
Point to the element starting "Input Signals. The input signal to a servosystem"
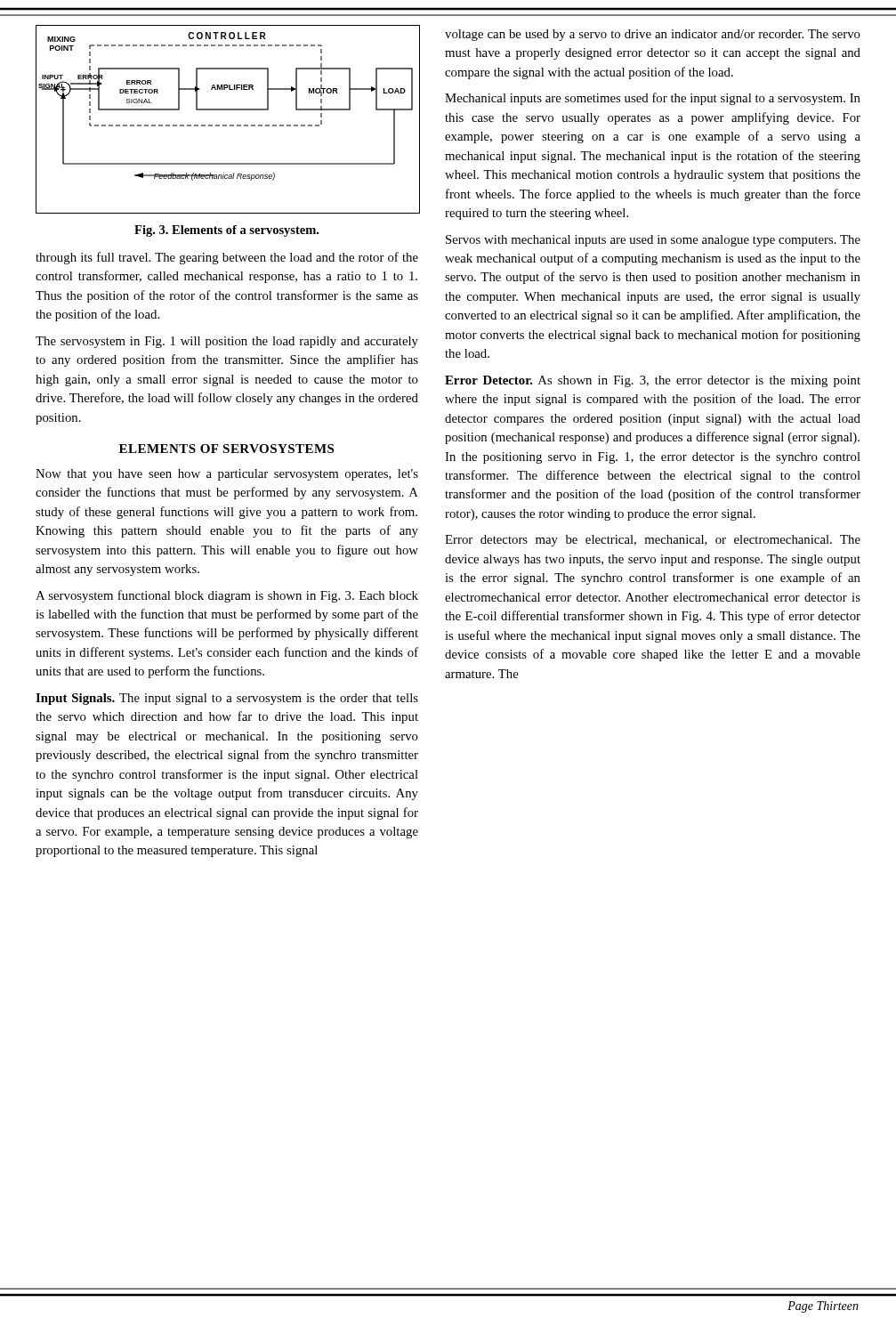click(x=227, y=775)
